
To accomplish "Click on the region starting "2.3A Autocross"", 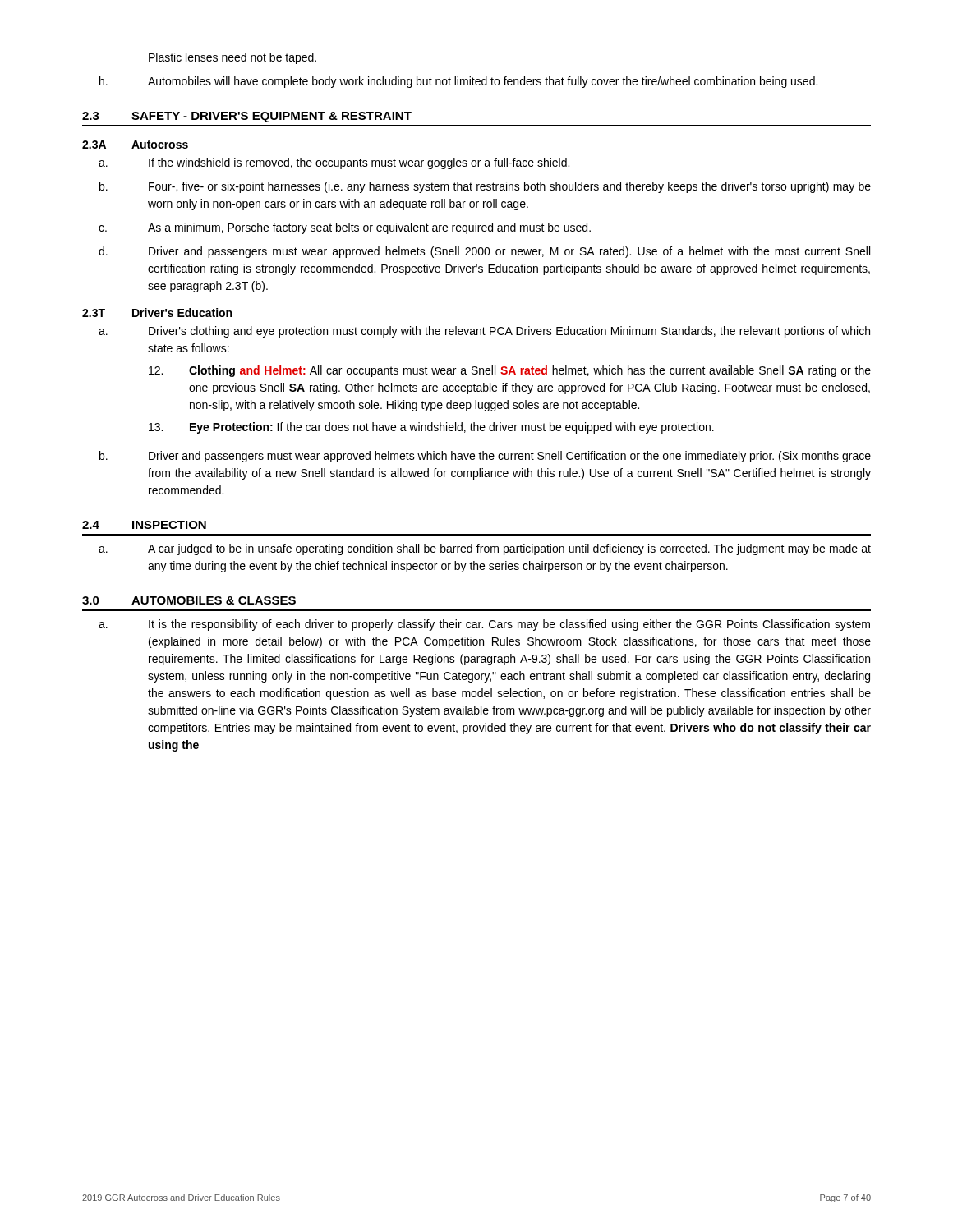I will pos(135,145).
